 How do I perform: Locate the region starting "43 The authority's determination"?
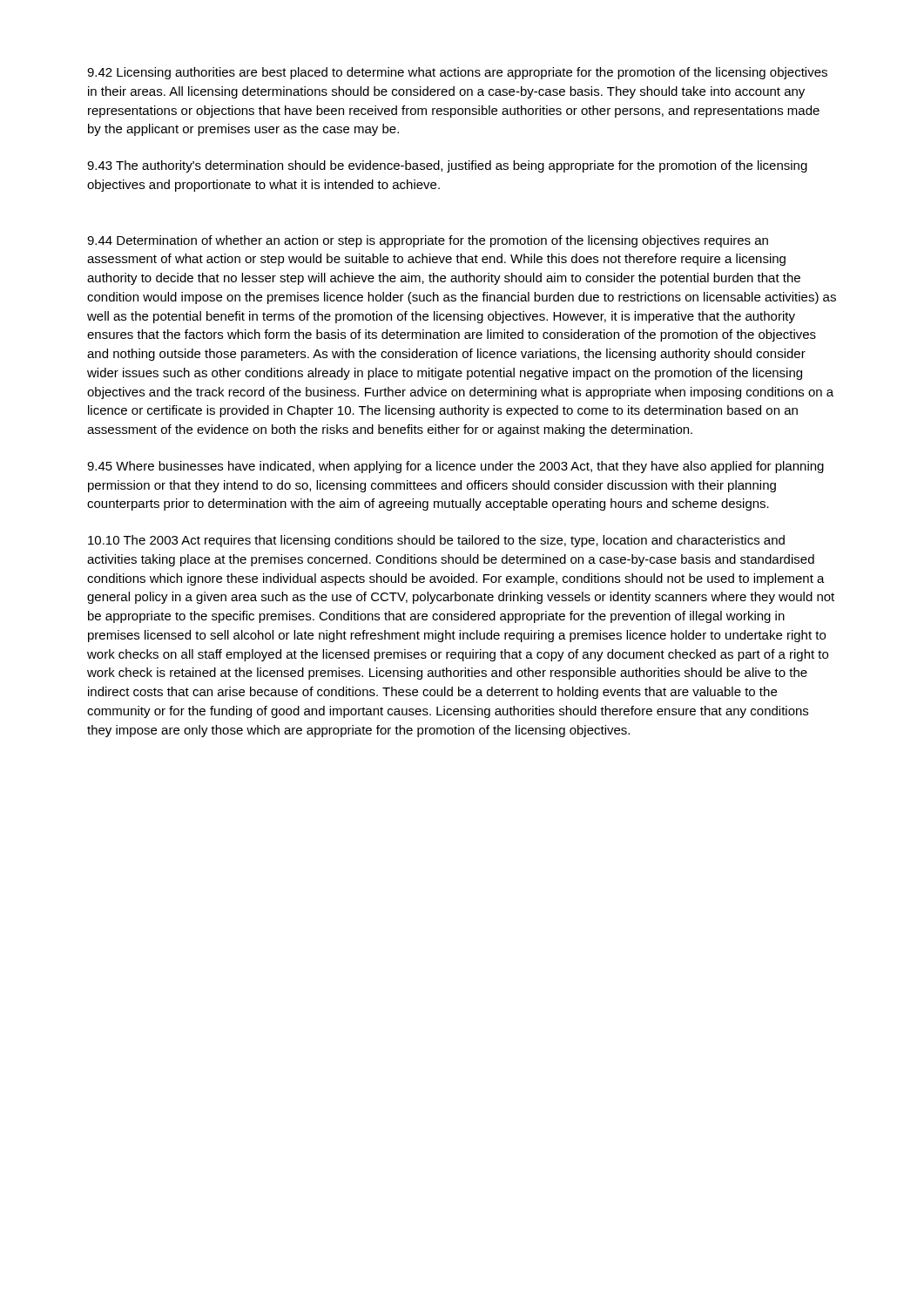click(447, 175)
